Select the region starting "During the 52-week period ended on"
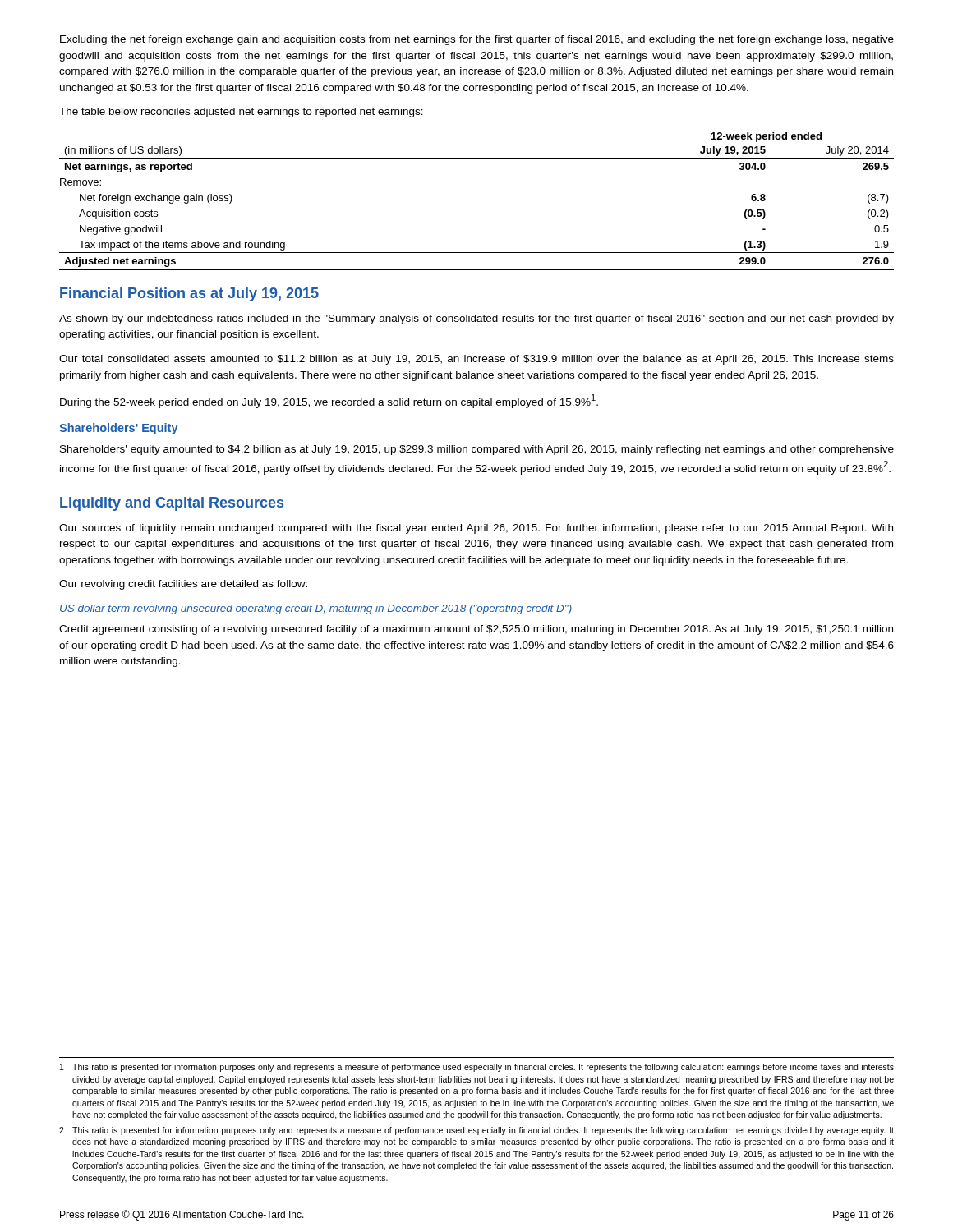 [x=476, y=401]
